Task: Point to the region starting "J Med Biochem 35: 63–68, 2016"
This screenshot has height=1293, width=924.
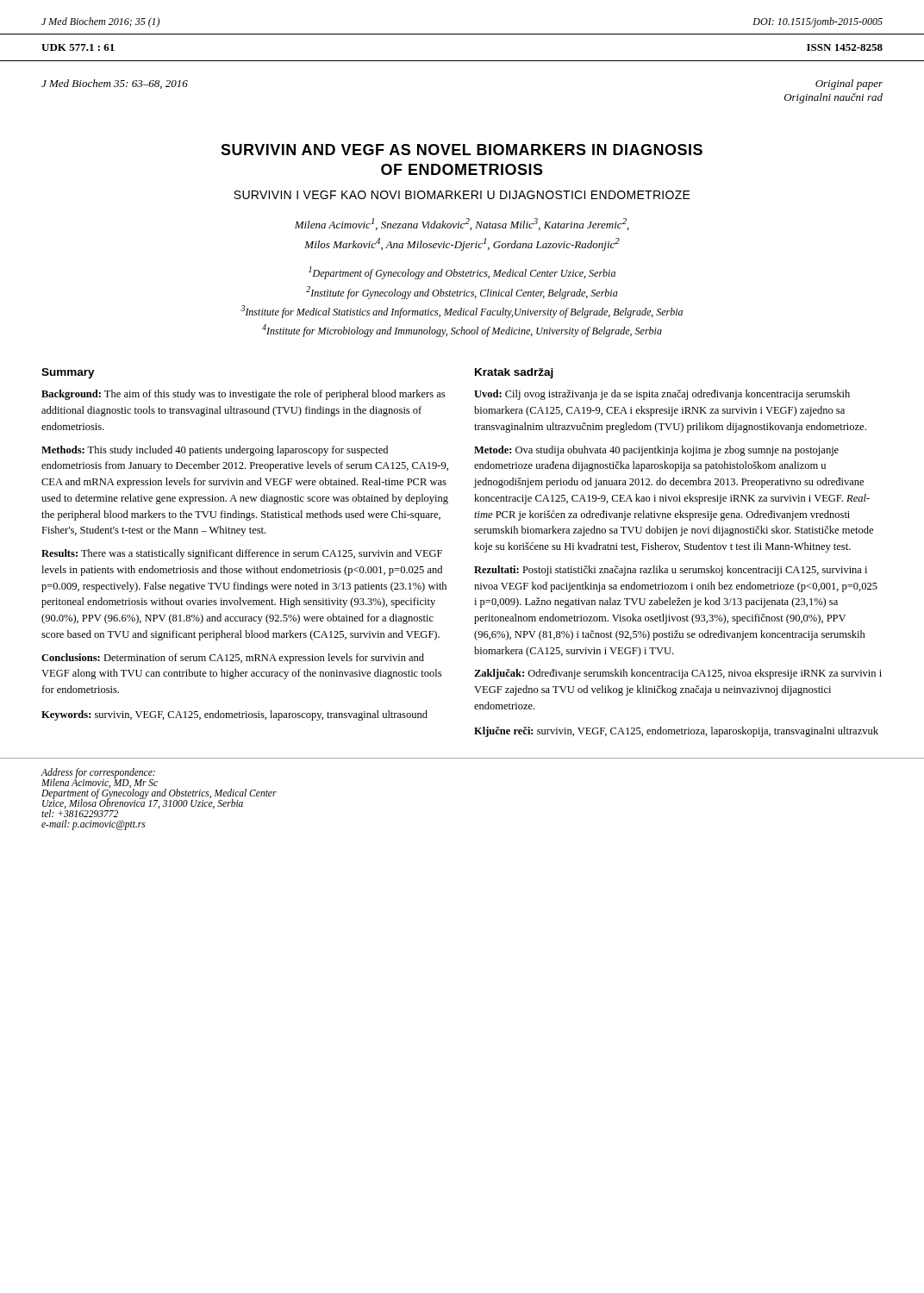Action: pos(115,83)
